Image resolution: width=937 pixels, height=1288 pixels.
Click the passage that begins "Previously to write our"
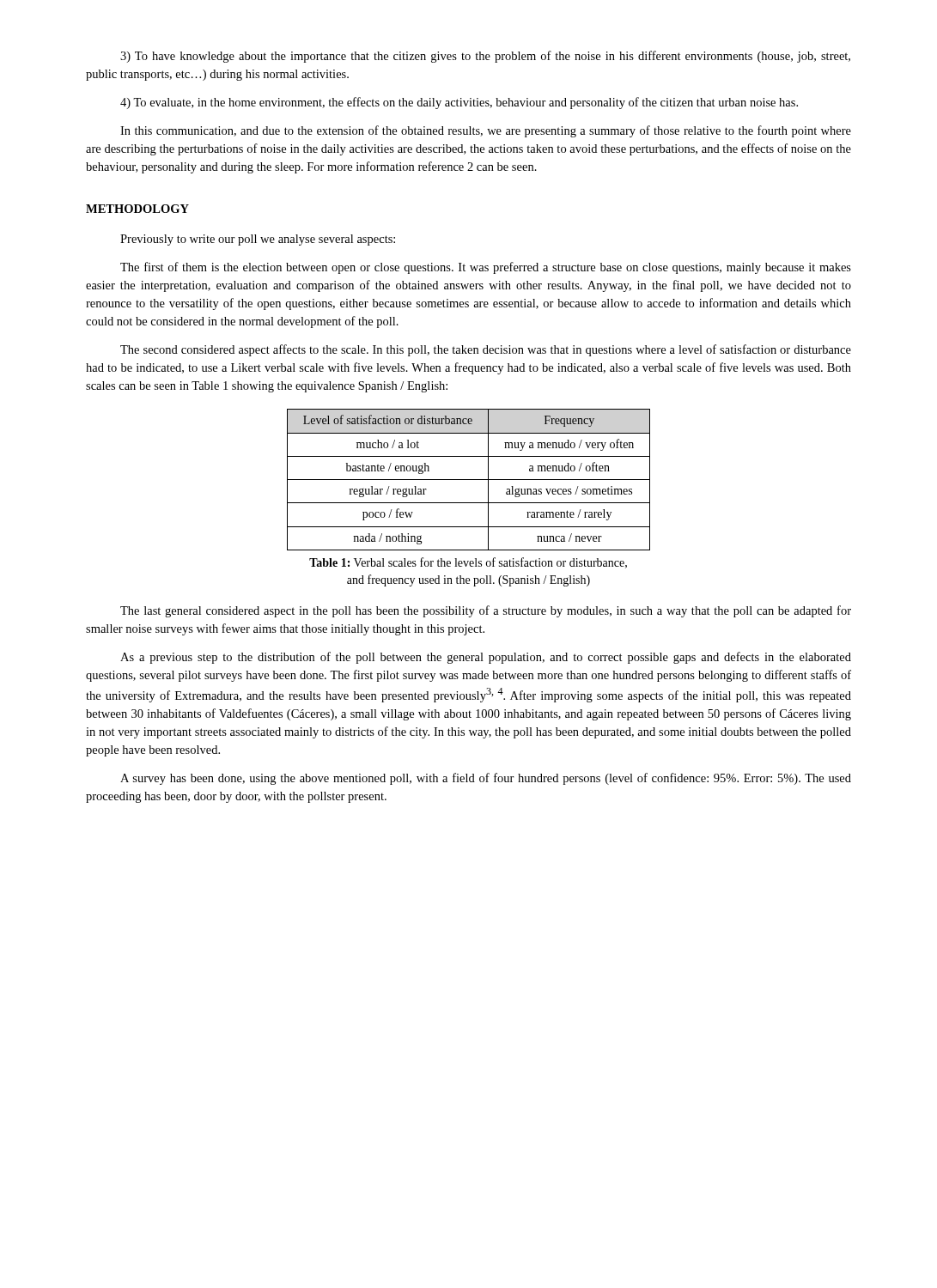468,313
